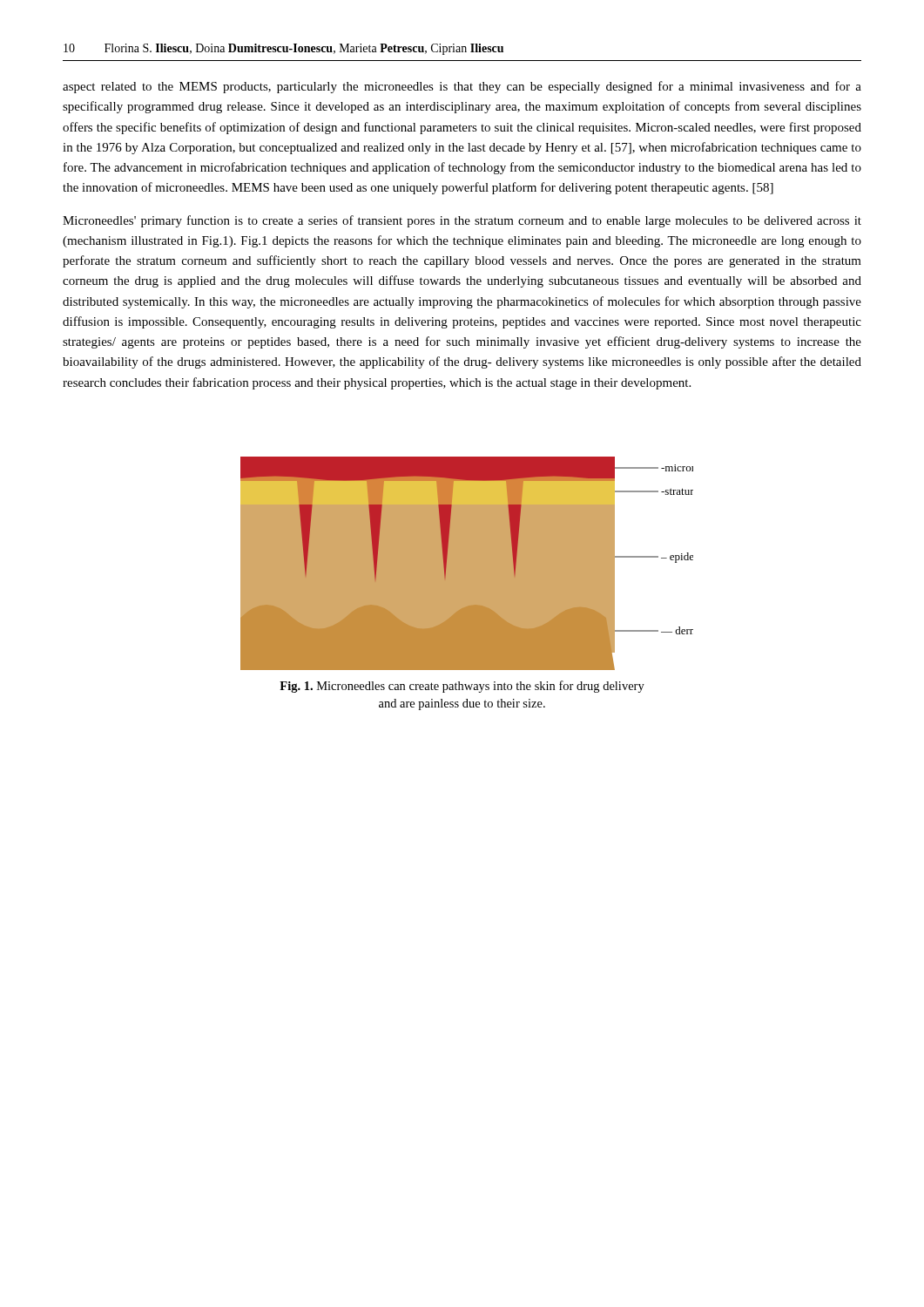Click the passage that begins "aspect related to the MEMS"
The image size is (924, 1307).
[462, 137]
